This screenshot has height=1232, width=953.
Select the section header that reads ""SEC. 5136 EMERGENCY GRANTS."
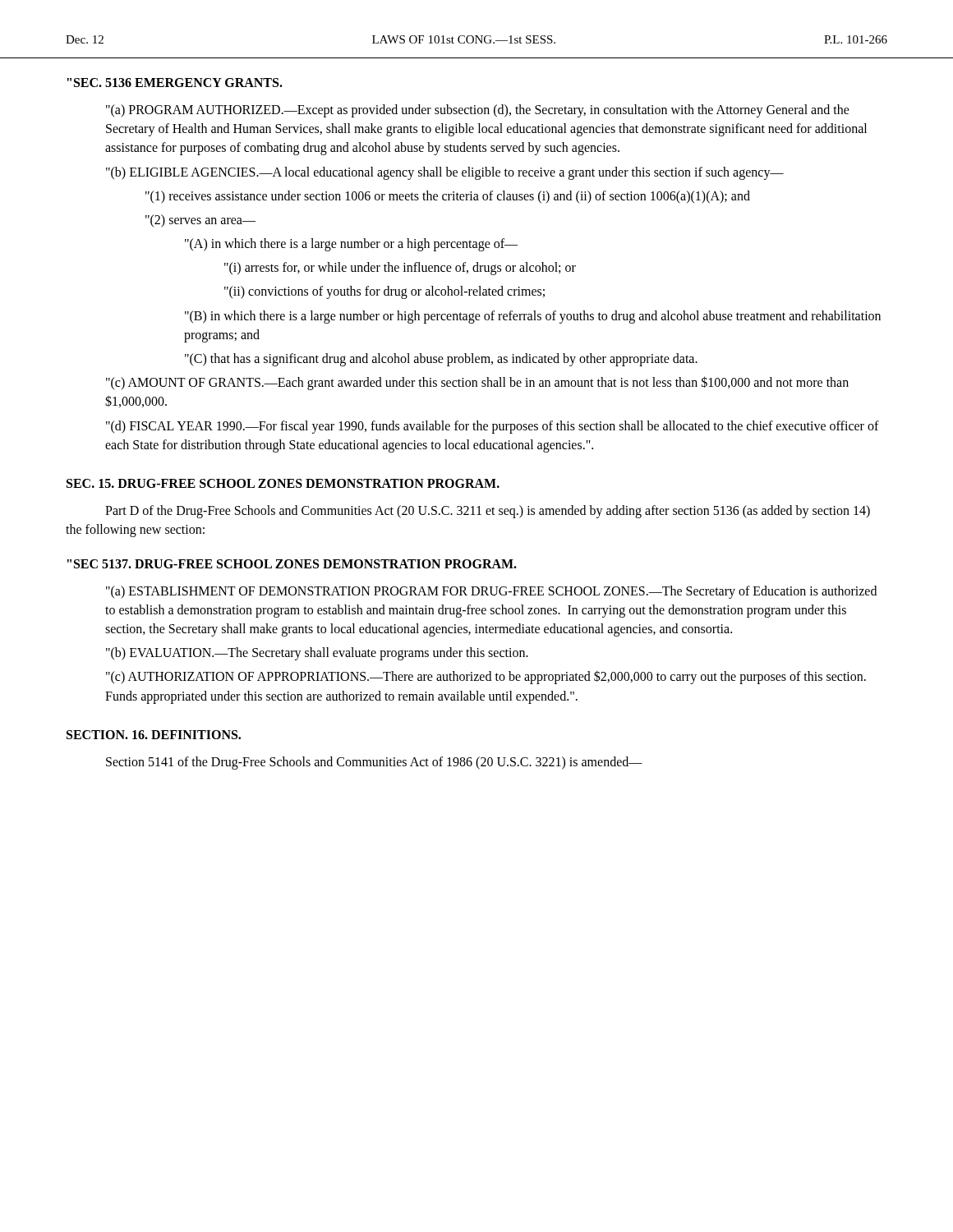click(174, 82)
